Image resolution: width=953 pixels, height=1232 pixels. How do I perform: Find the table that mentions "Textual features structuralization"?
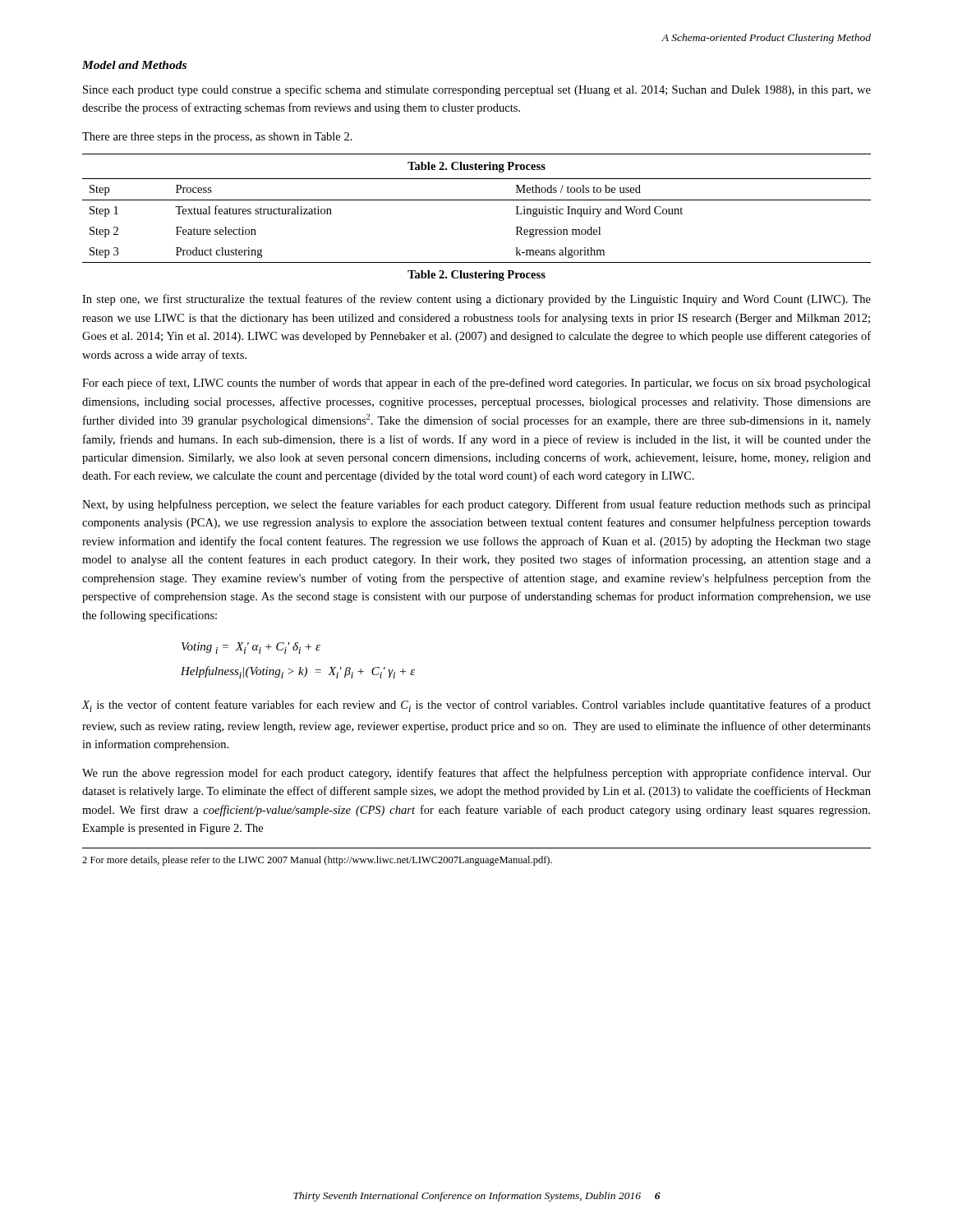(476, 209)
